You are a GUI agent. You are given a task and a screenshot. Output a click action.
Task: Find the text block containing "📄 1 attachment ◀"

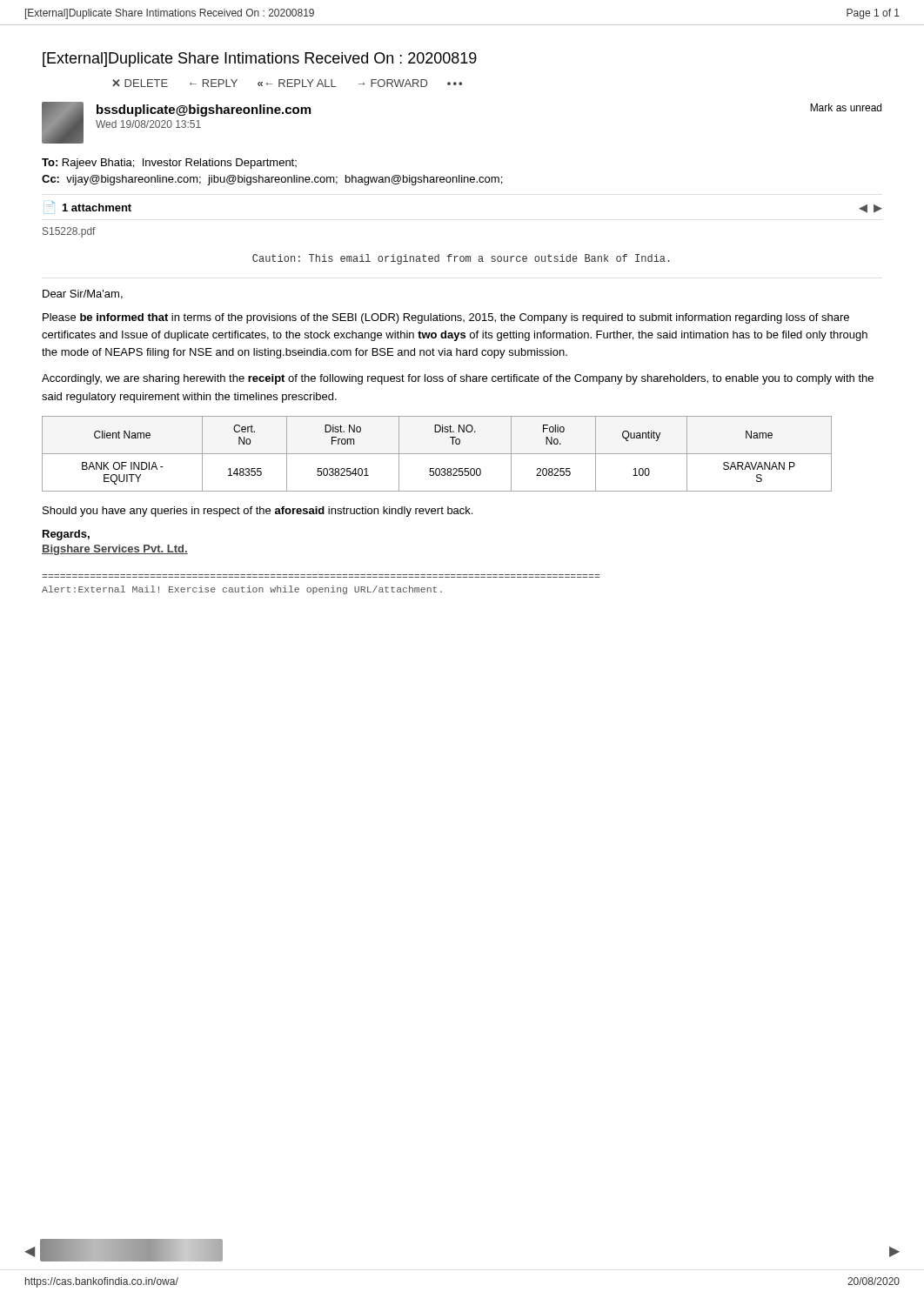(84, 207)
